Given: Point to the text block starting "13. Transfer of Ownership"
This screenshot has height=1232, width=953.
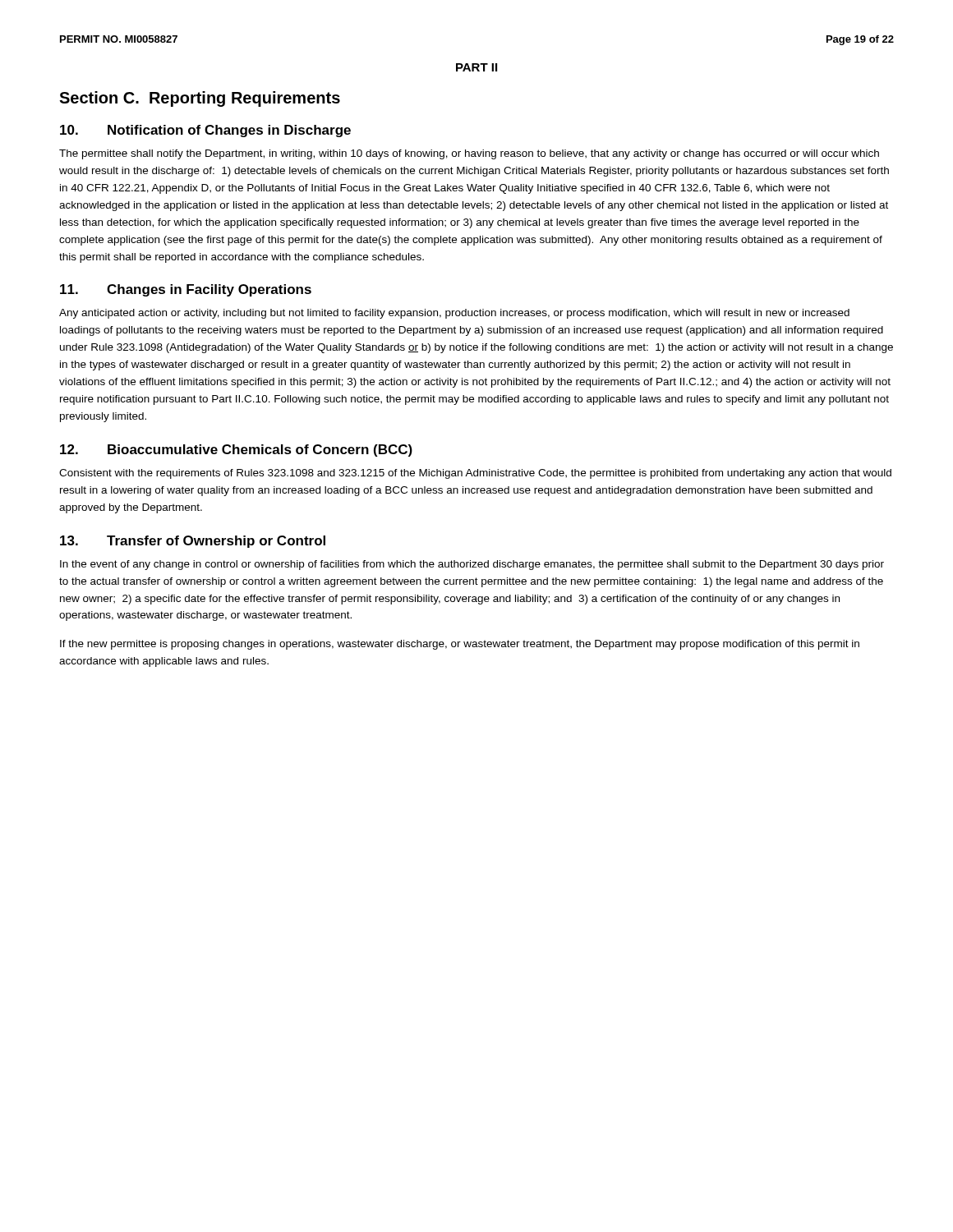Looking at the screenshot, I should click(x=193, y=541).
